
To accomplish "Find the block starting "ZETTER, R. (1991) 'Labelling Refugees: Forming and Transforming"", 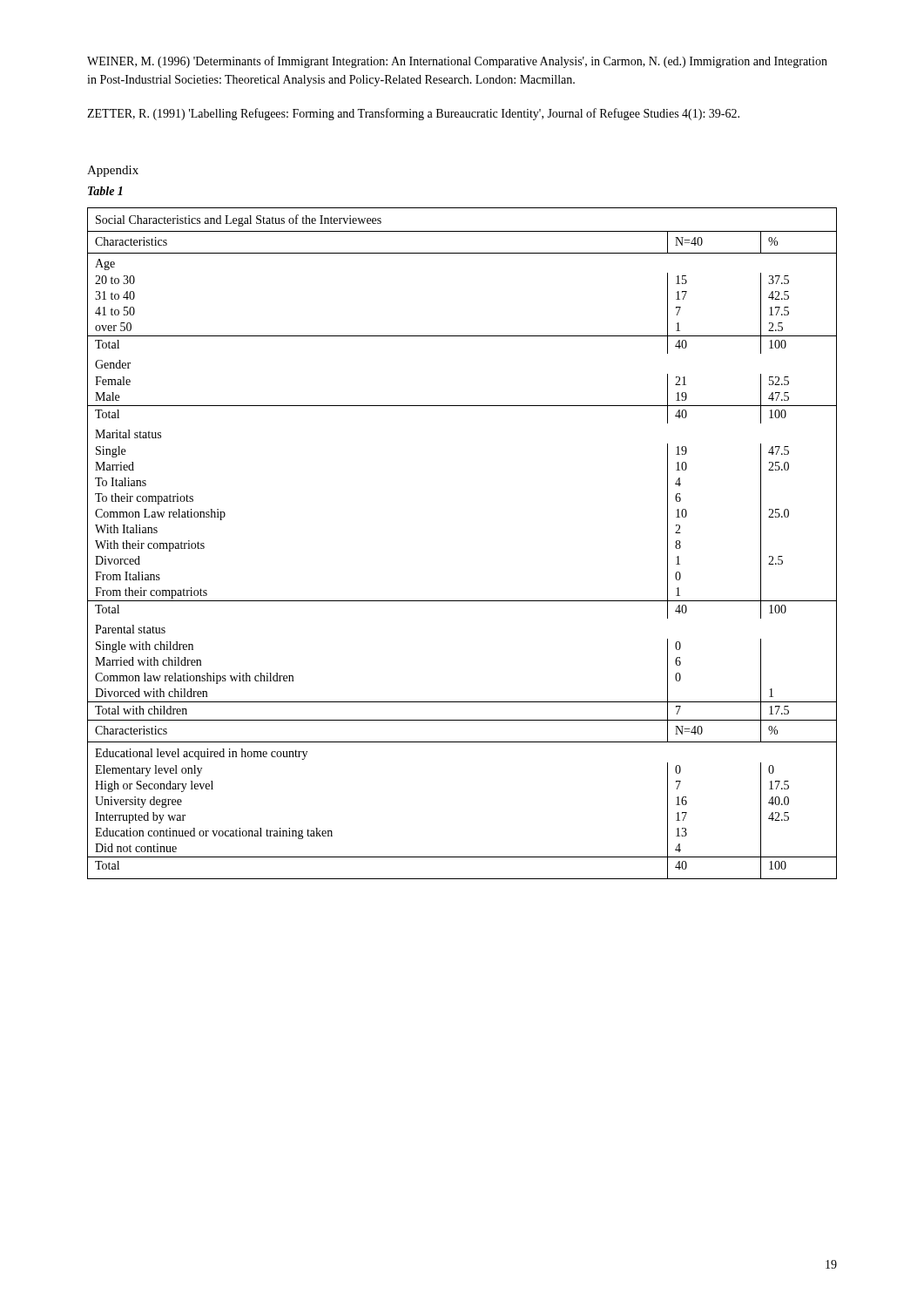I will (414, 114).
